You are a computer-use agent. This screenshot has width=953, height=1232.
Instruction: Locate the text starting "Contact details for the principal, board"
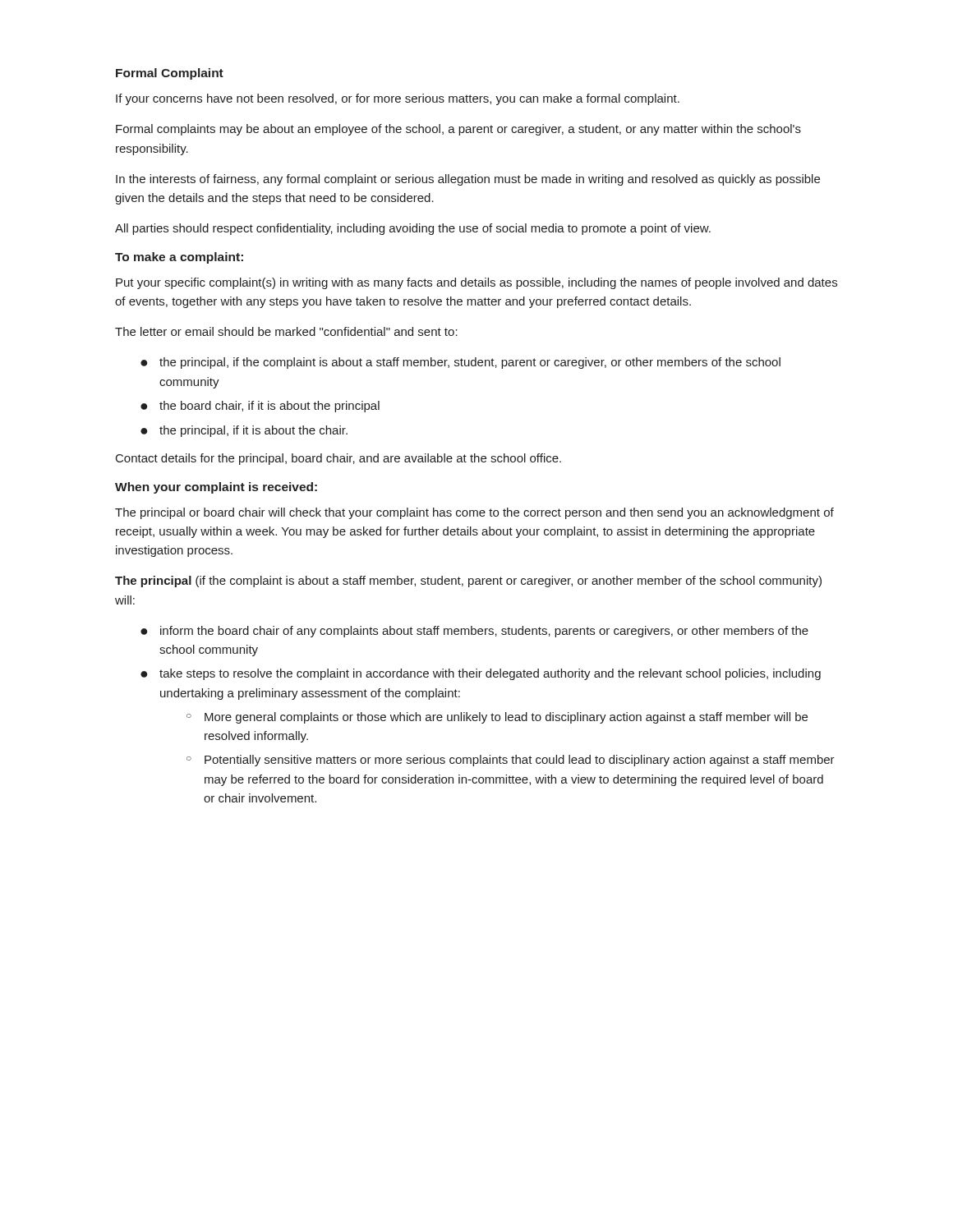pyautogui.click(x=339, y=458)
